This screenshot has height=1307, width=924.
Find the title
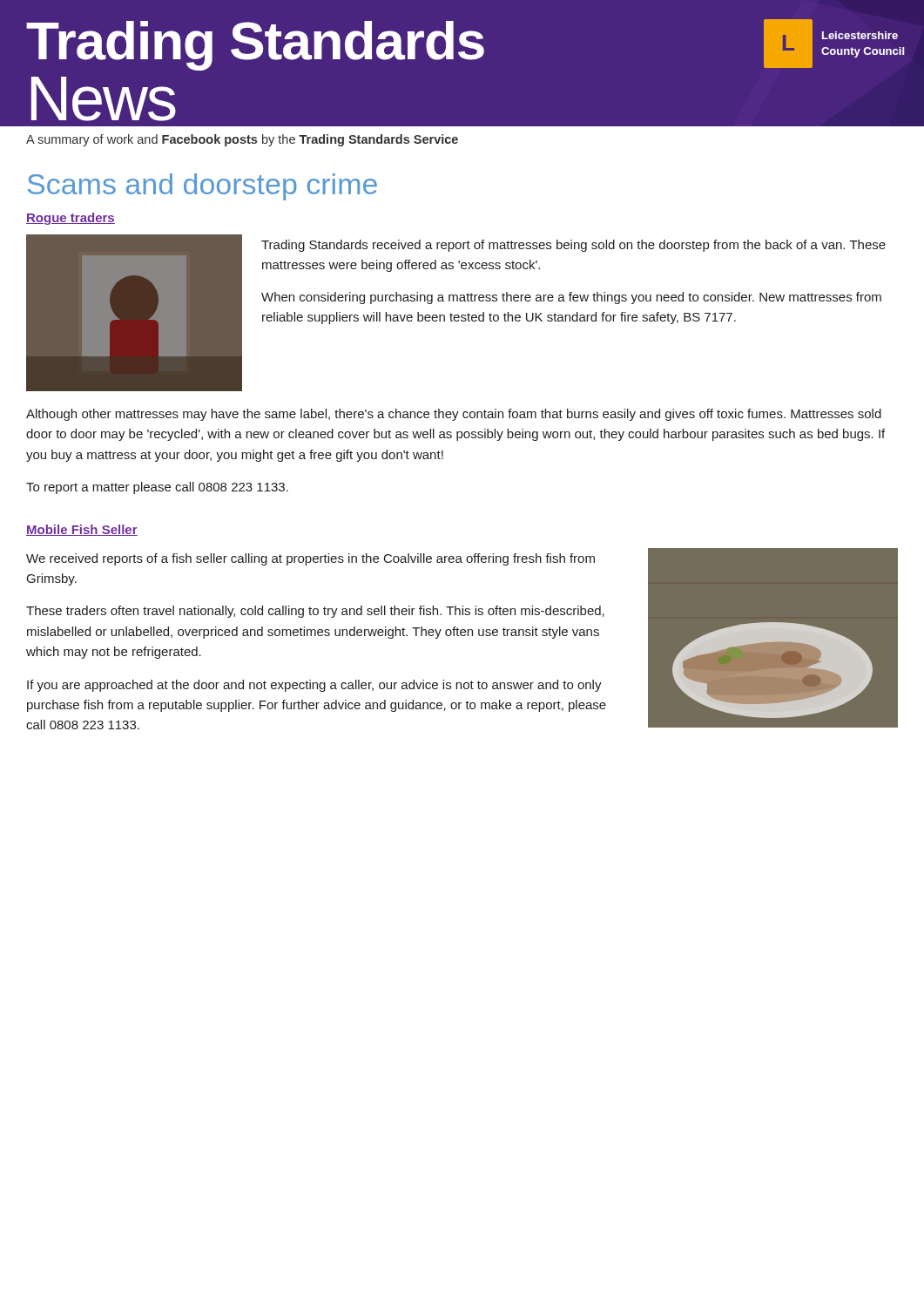[x=462, y=184]
